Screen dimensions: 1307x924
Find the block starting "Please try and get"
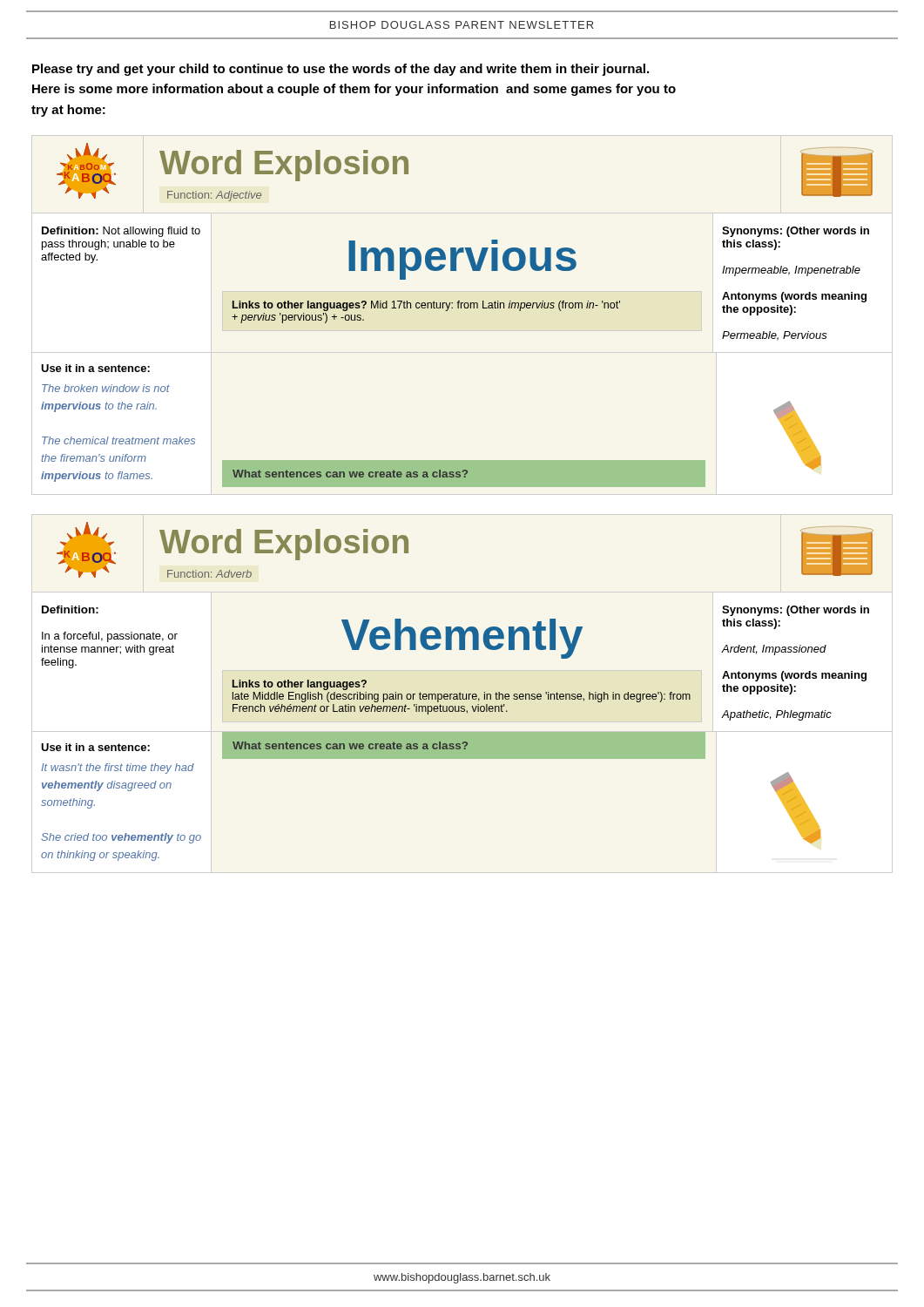pyautogui.click(x=354, y=89)
